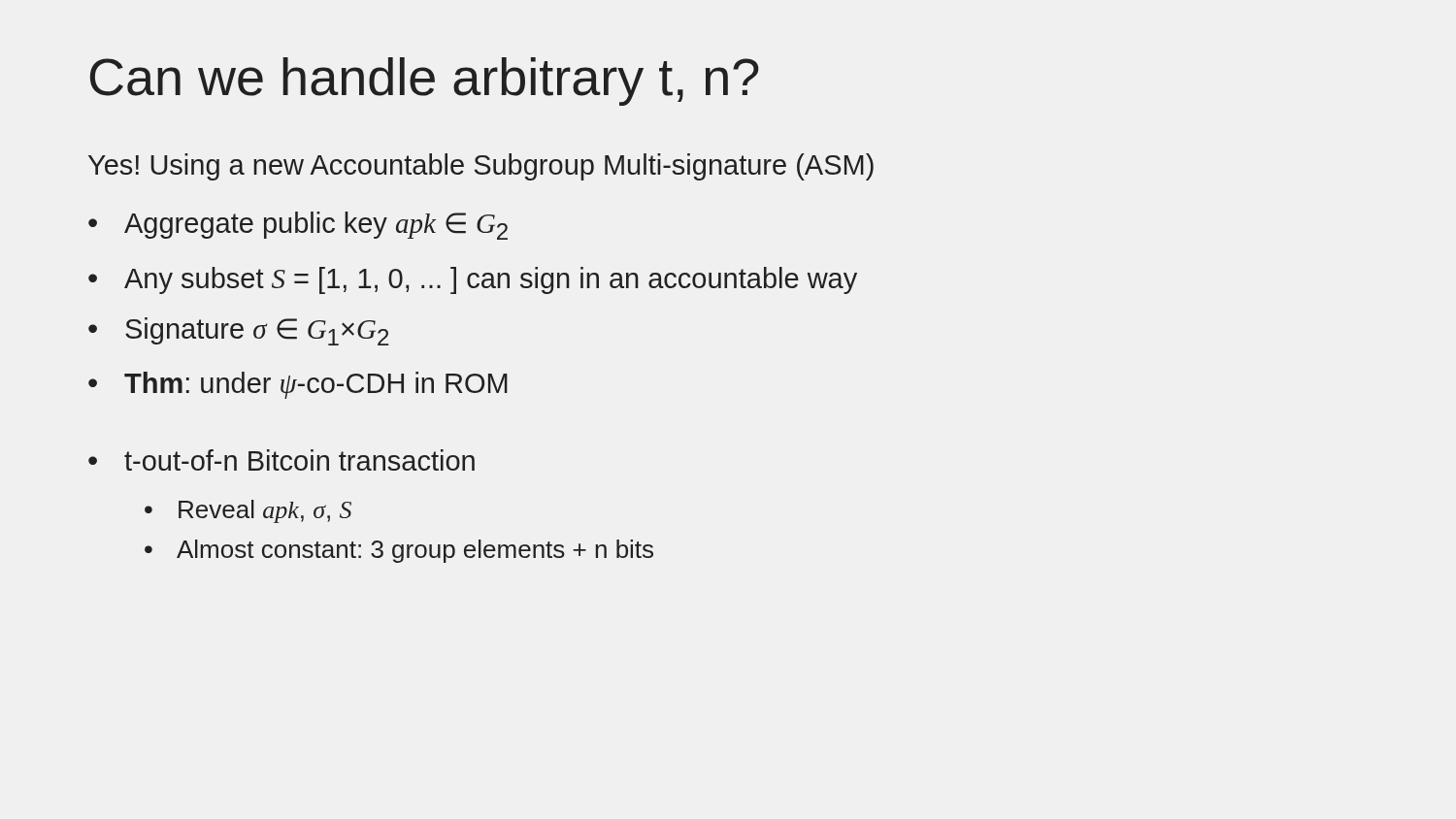
Task: Find the list item containing "• Any subset S = [1, 1, 0,"
Action: coord(728,278)
